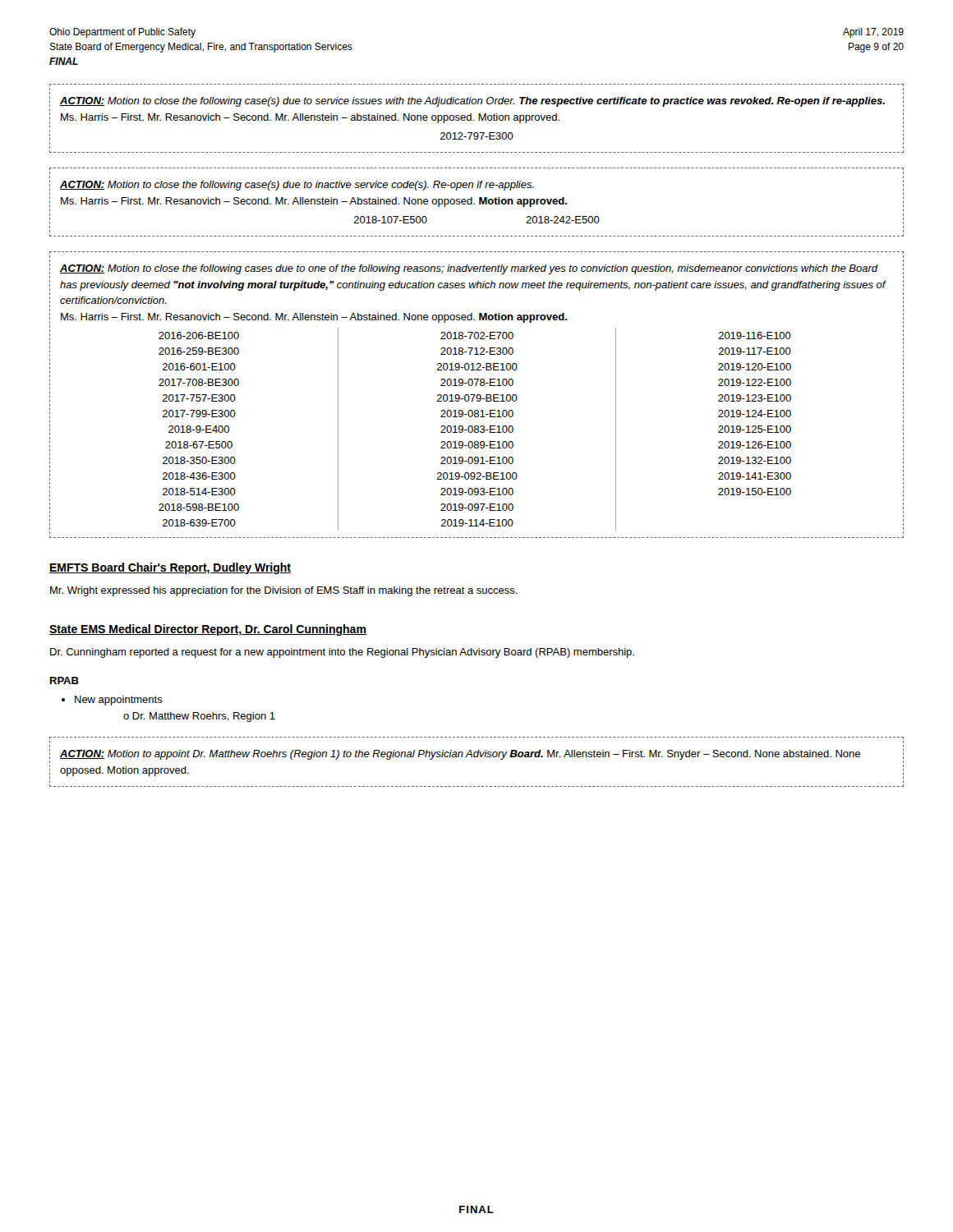Click the passage that begins "Mr. Wright expressed his appreciation"
The image size is (953, 1232).
(x=284, y=590)
